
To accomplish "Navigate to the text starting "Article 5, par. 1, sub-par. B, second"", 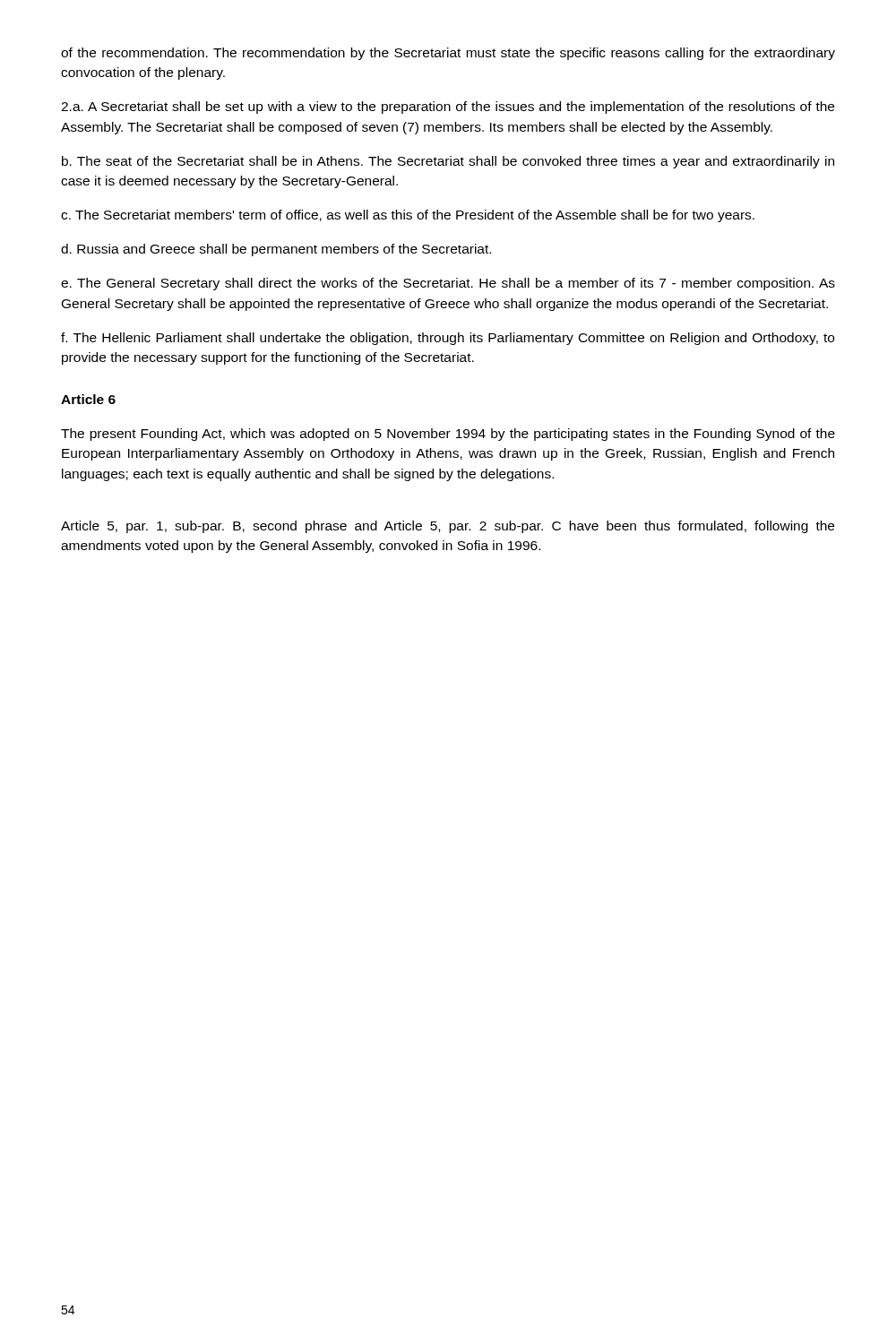I will coord(448,536).
